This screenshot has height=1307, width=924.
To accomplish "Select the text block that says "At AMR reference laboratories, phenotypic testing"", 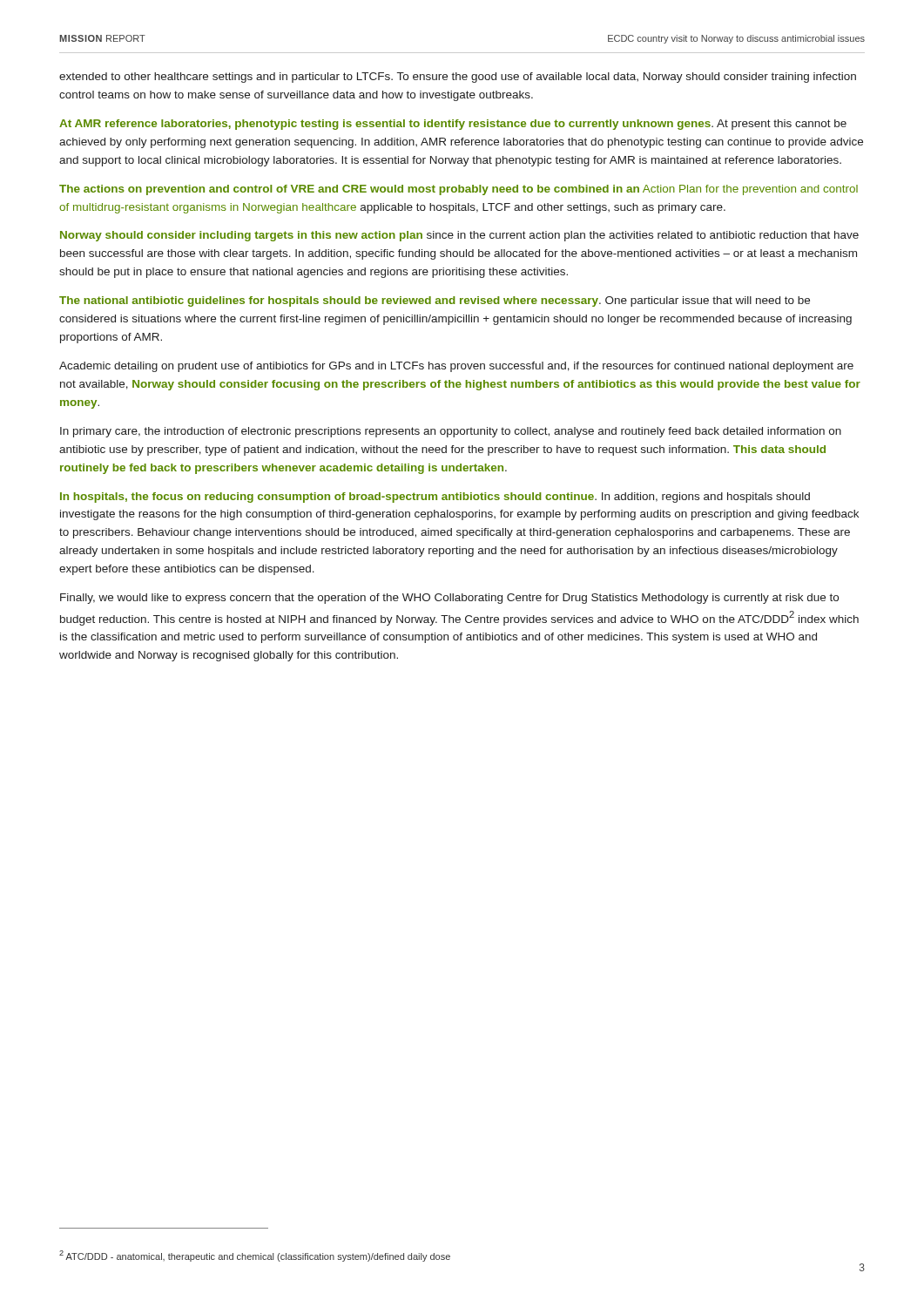I will (462, 142).
